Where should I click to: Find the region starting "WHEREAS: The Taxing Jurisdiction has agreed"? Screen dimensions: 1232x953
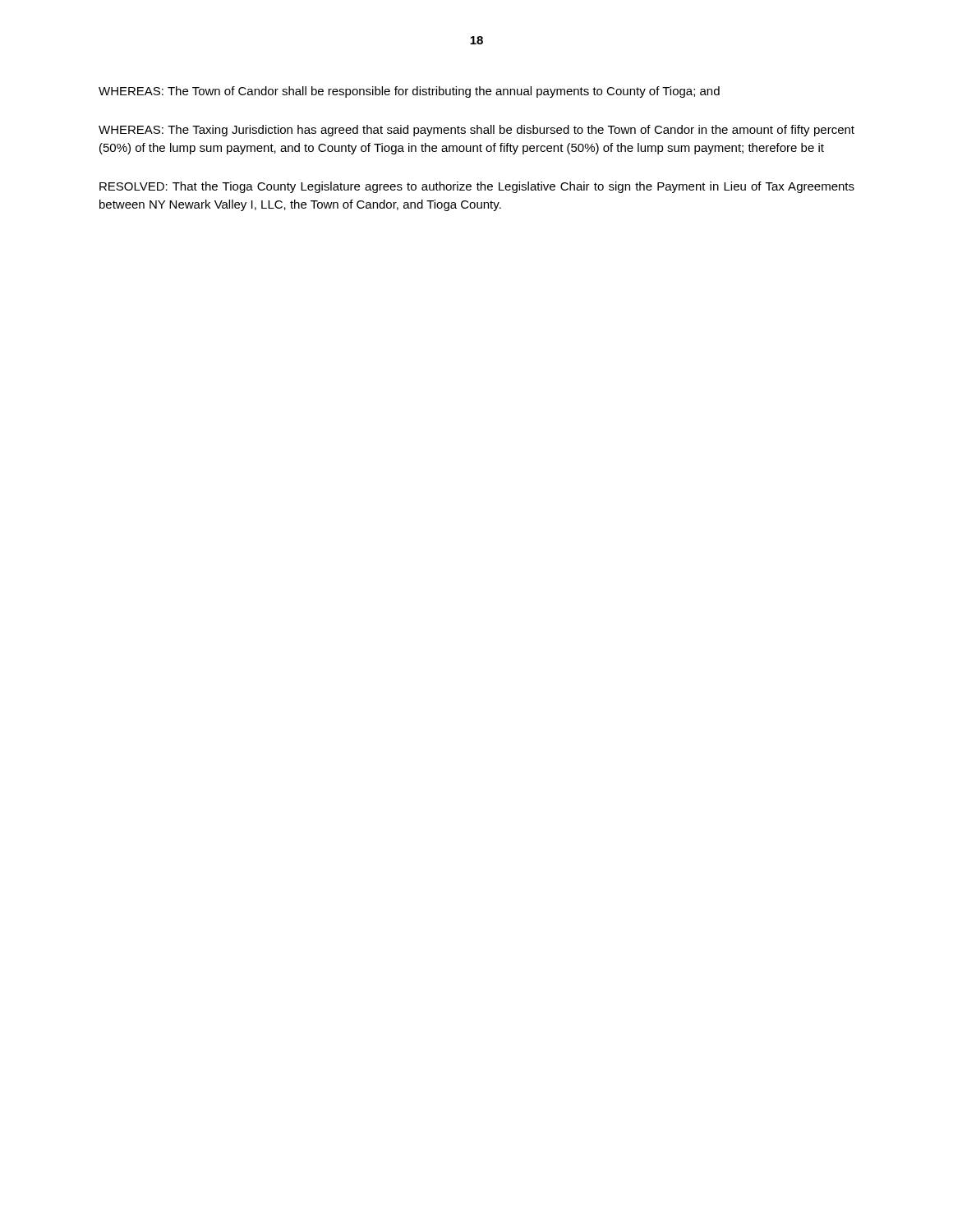tap(476, 138)
